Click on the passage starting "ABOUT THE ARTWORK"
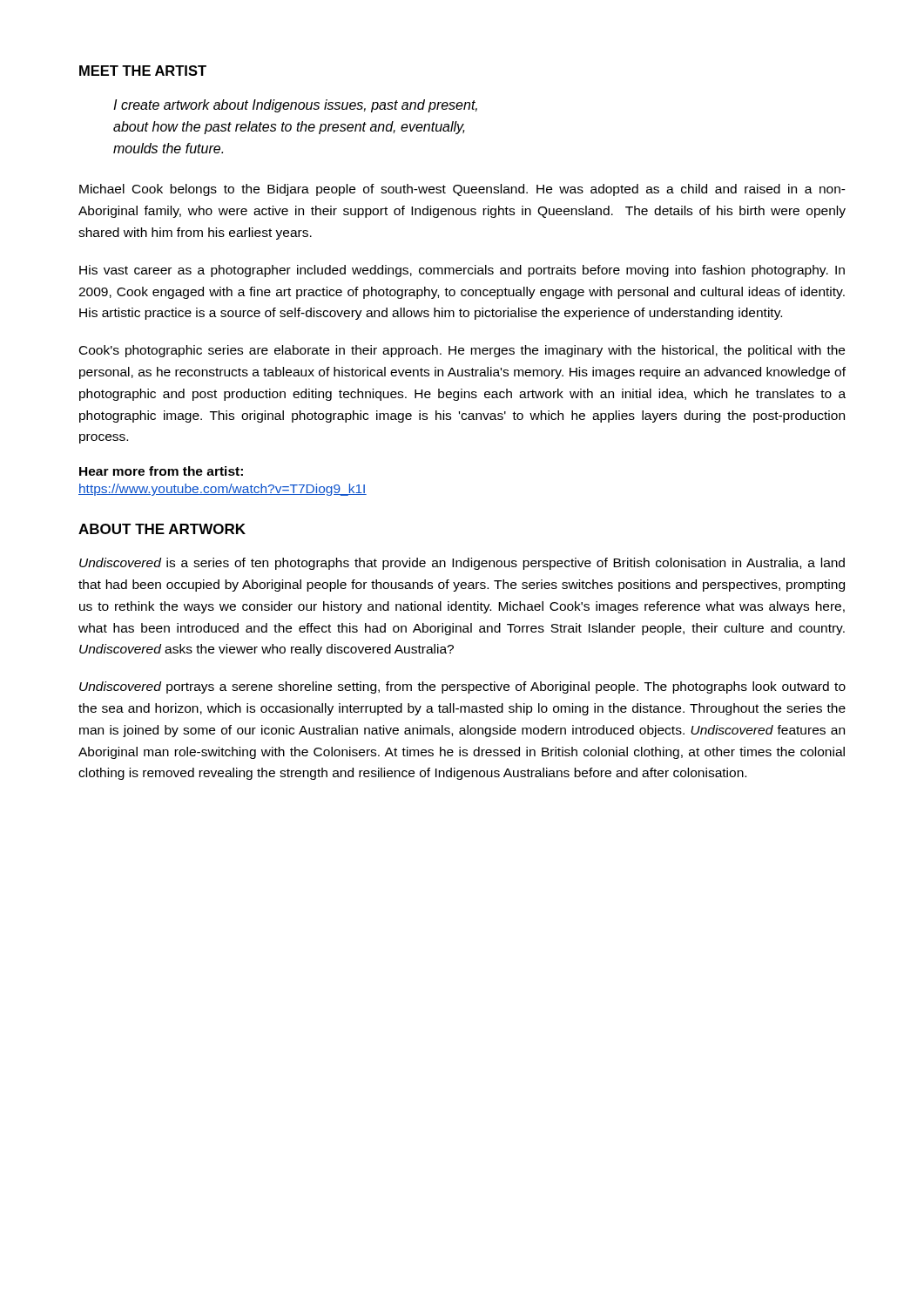The width and height of the screenshot is (924, 1307). (x=162, y=529)
